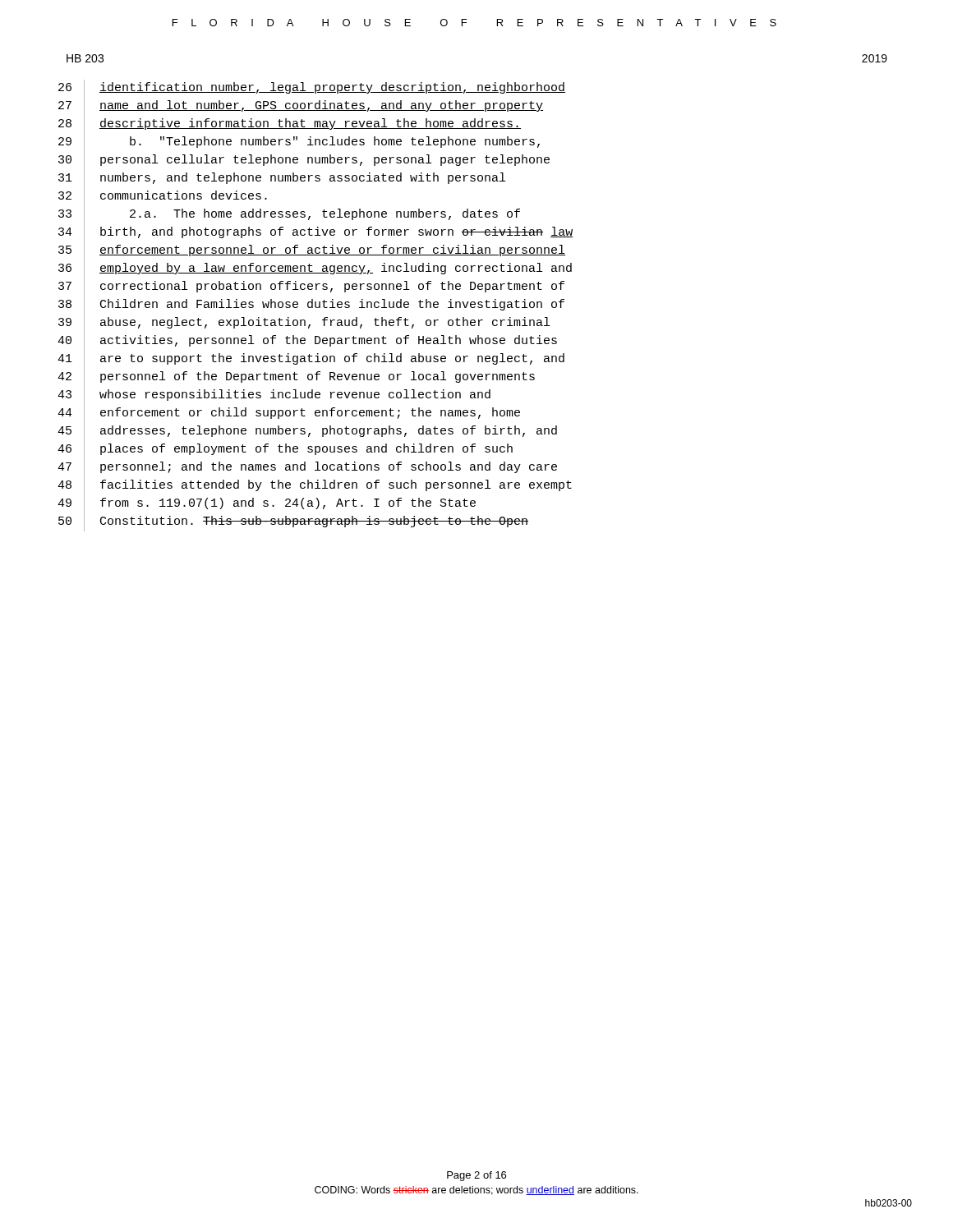Click the passage that begins "40 activities, personnel of the Department"

(476, 342)
